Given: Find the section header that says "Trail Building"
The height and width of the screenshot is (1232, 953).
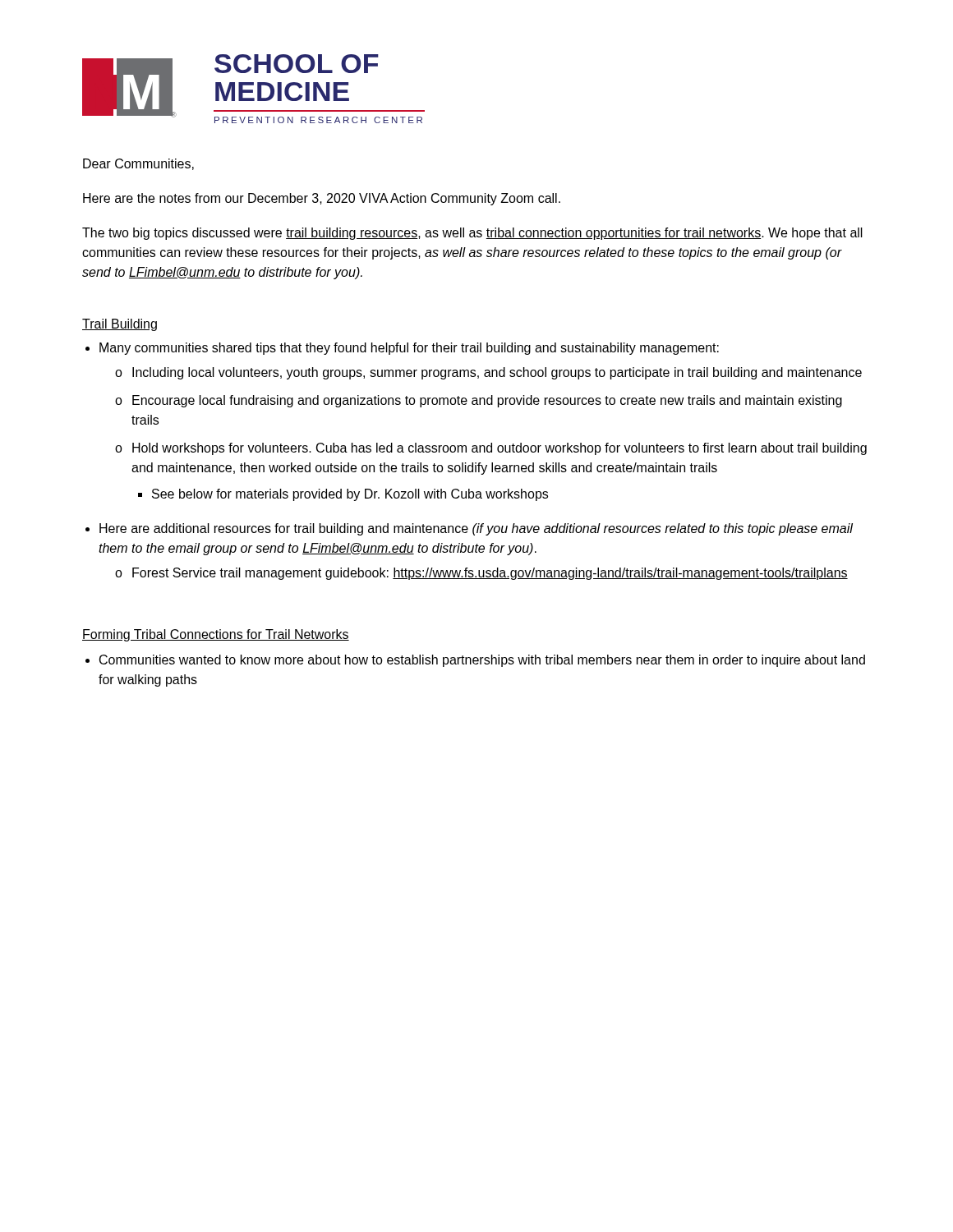Looking at the screenshot, I should [x=120, y=324].
